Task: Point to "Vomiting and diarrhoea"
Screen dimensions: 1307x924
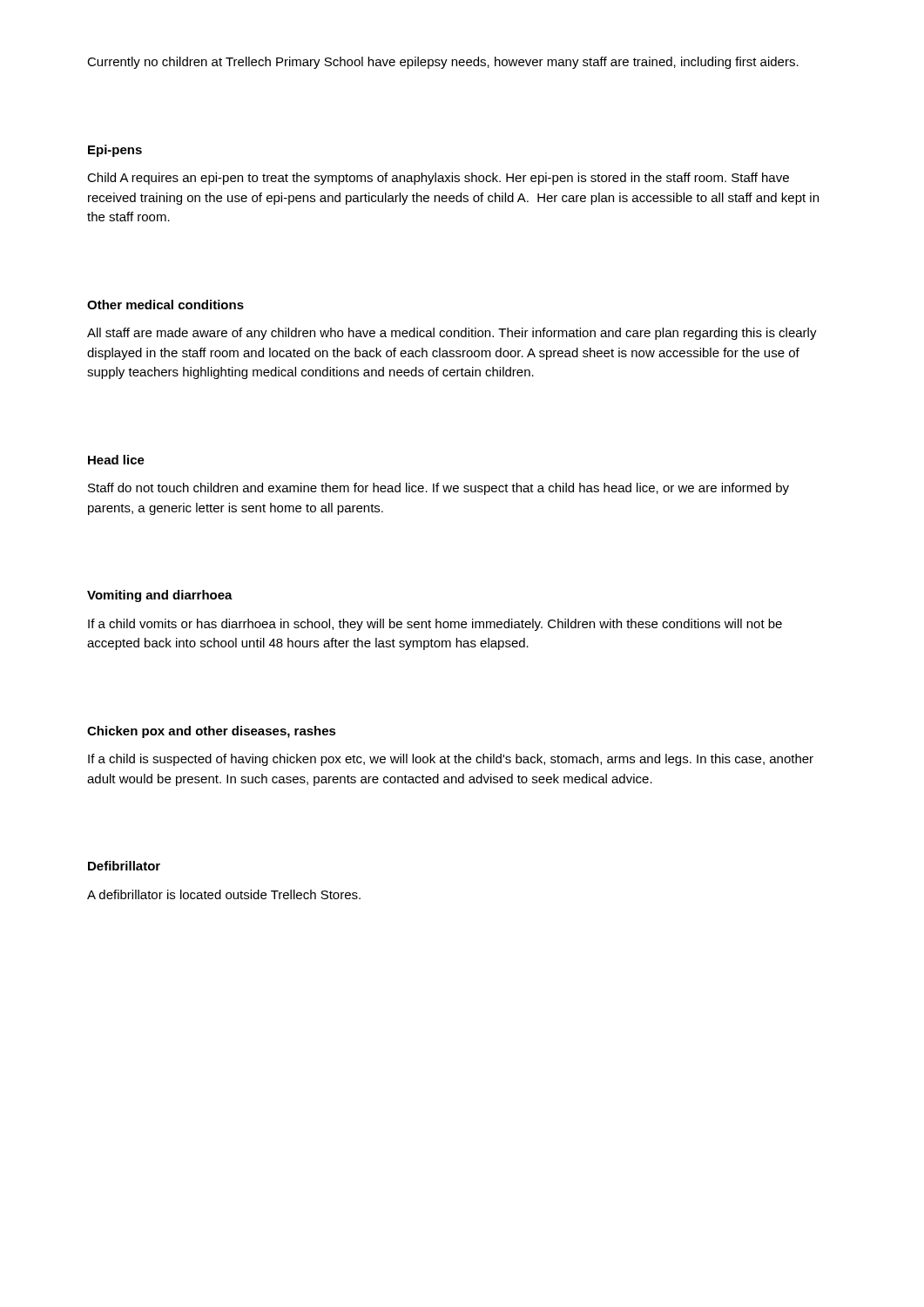Action: click(160, 595)
